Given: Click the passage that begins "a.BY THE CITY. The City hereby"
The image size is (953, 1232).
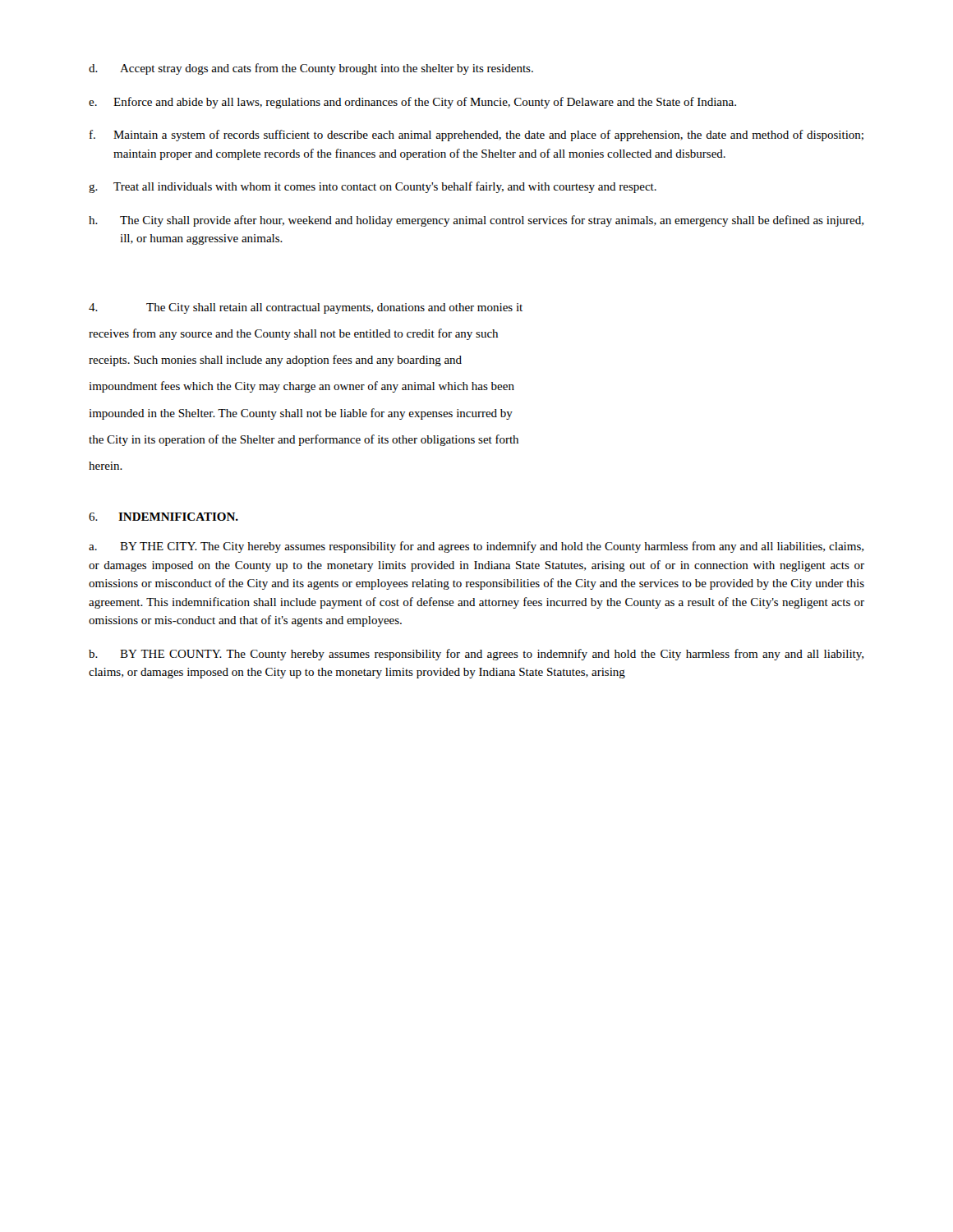Looking at the screenshot, I should (476, 582).
